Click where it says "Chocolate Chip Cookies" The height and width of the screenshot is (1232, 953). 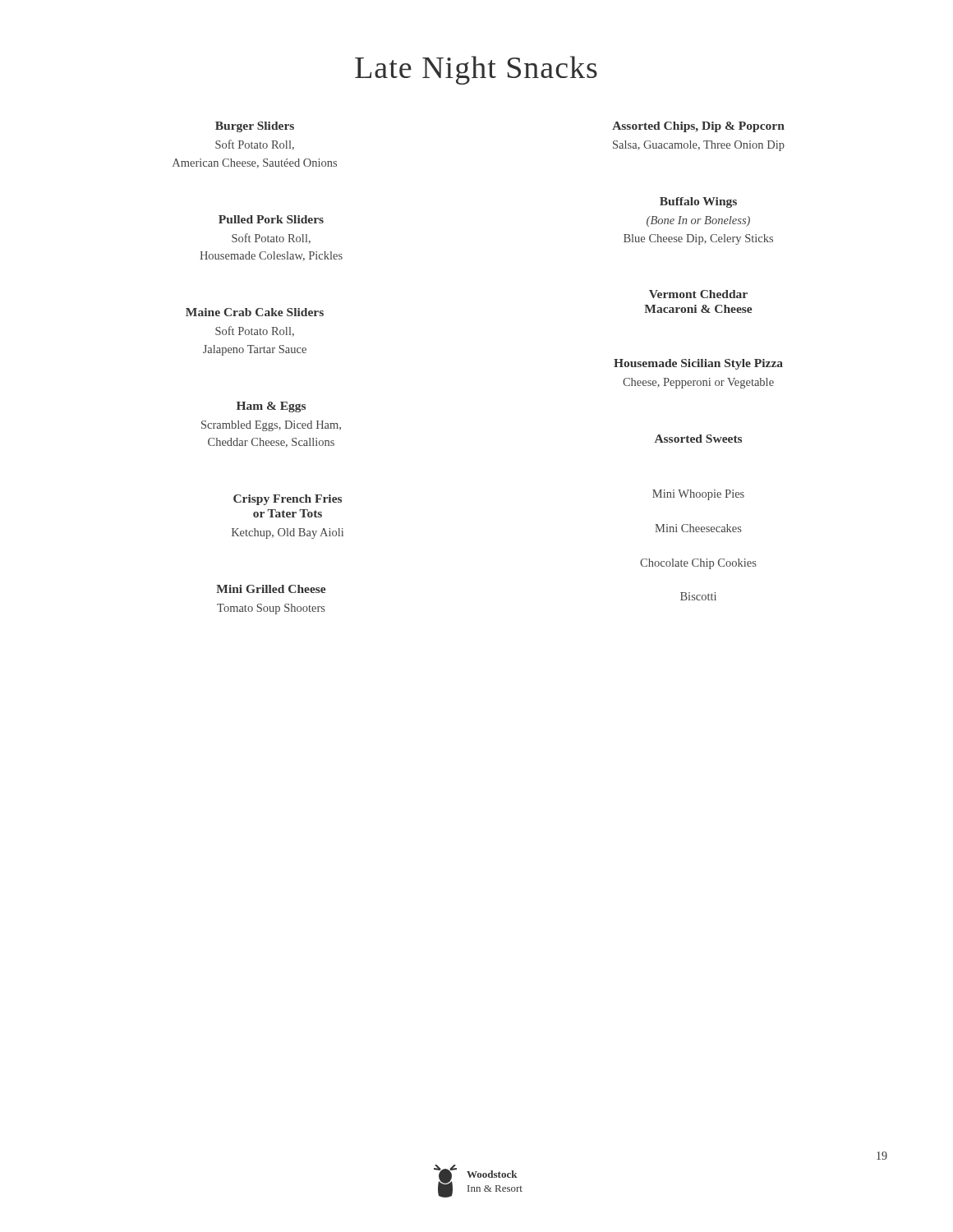pos(698,563)
